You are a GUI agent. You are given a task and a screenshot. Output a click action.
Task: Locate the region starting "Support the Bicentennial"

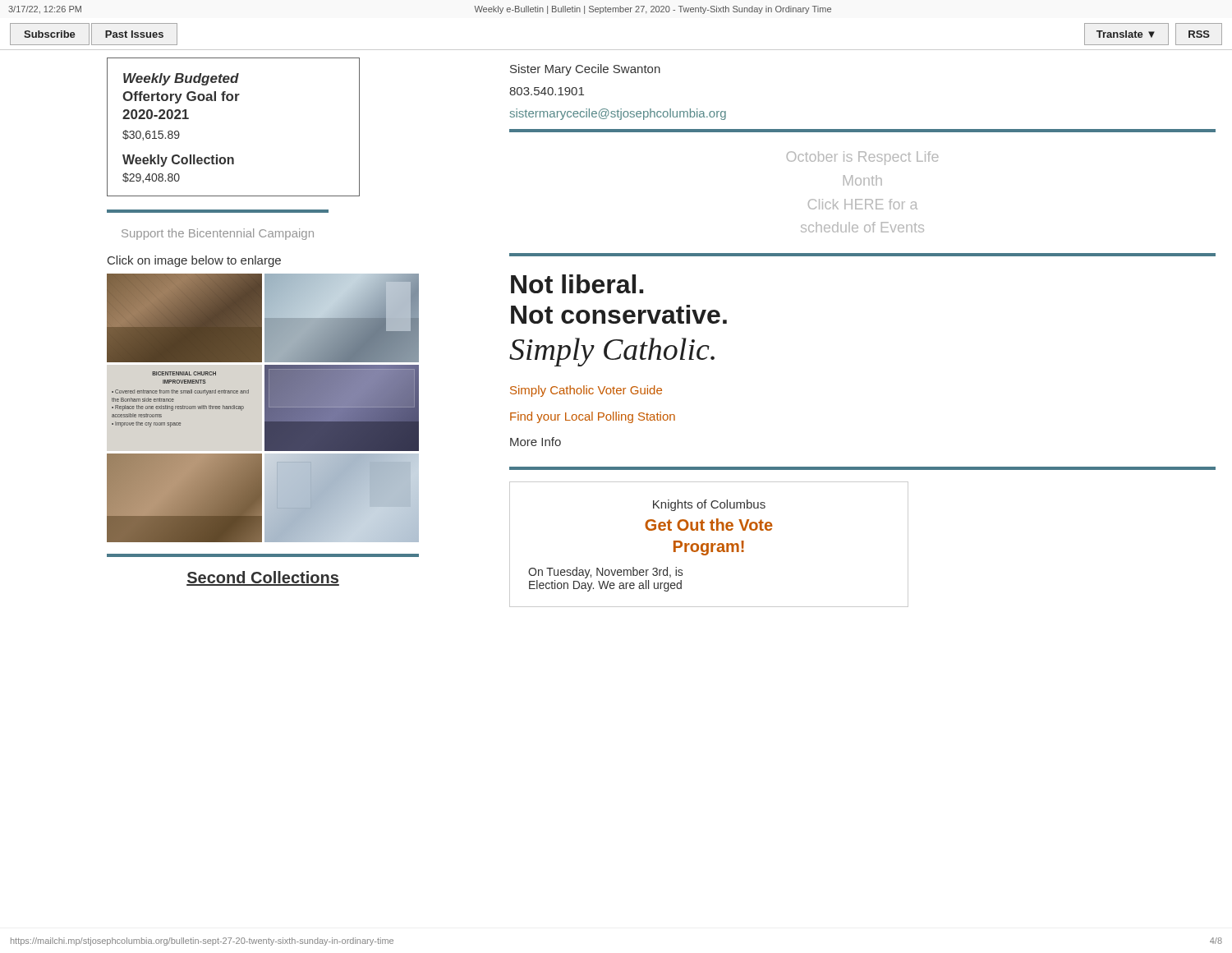pyautogui.click(x=218, y=233)
